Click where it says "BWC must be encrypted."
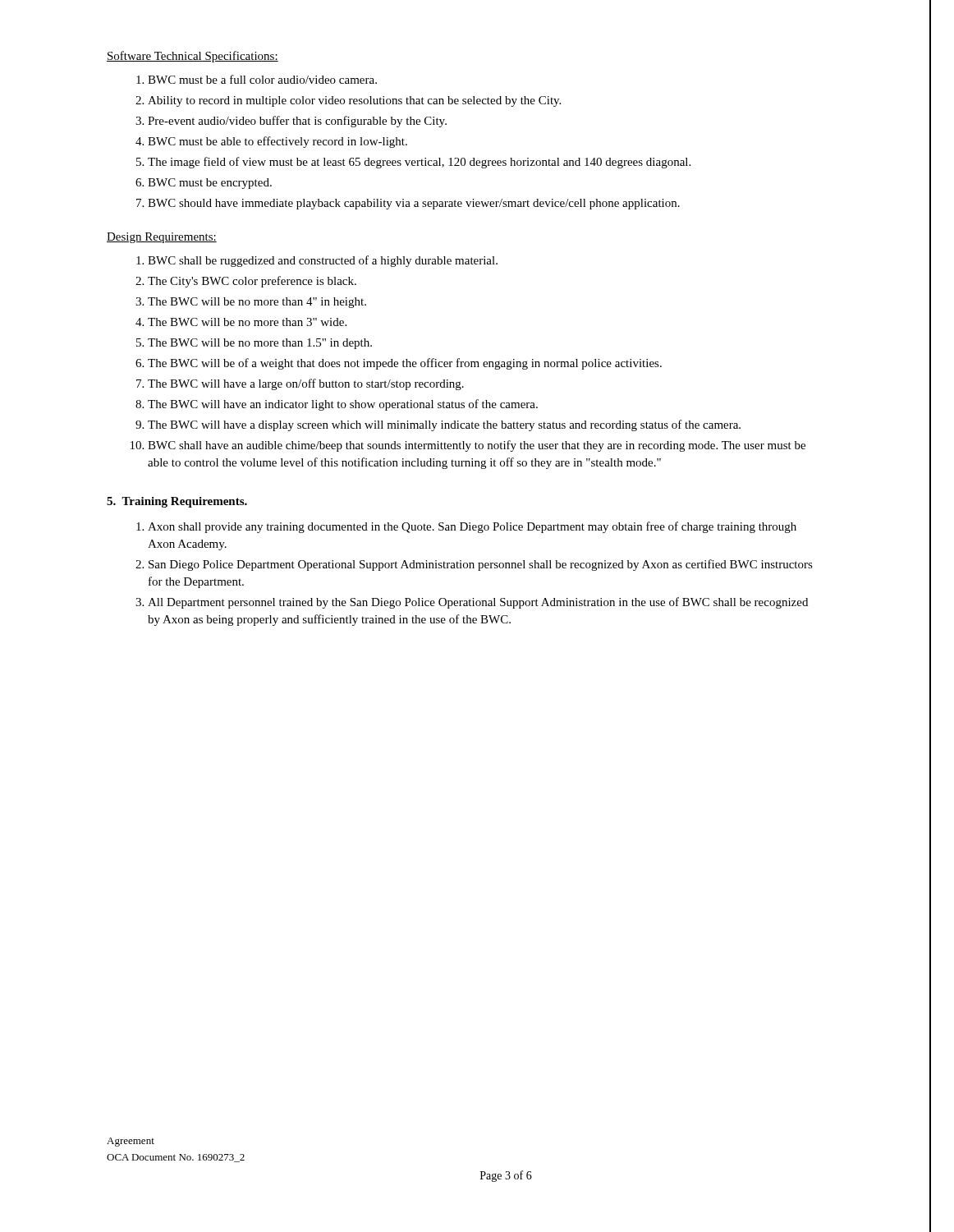Viewport: 954px width, 1232px height. pyautogui.click(x=210, y=184)
